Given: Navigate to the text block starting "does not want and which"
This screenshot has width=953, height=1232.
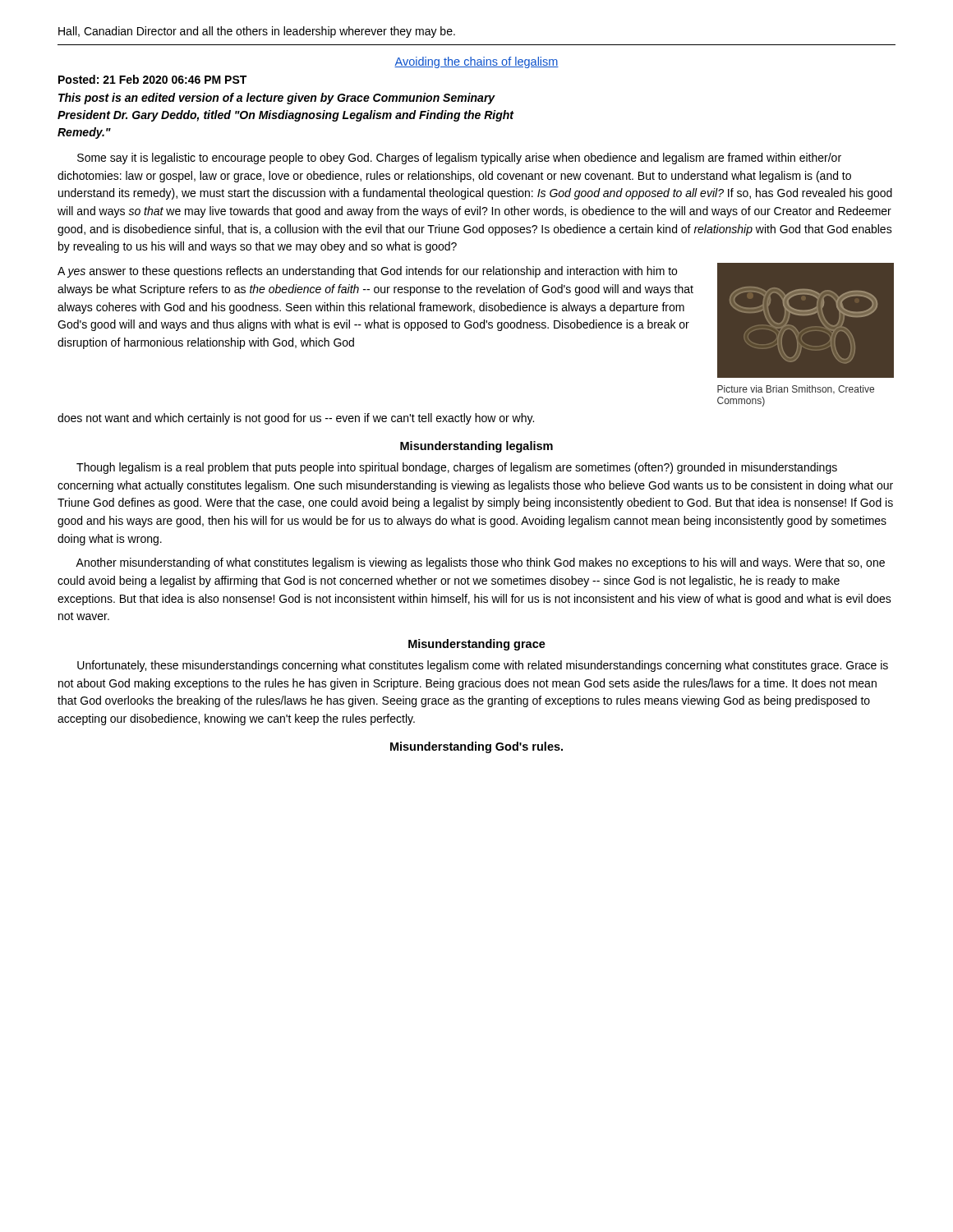Looking at the screenshot, I should click(x=296, y=418).
